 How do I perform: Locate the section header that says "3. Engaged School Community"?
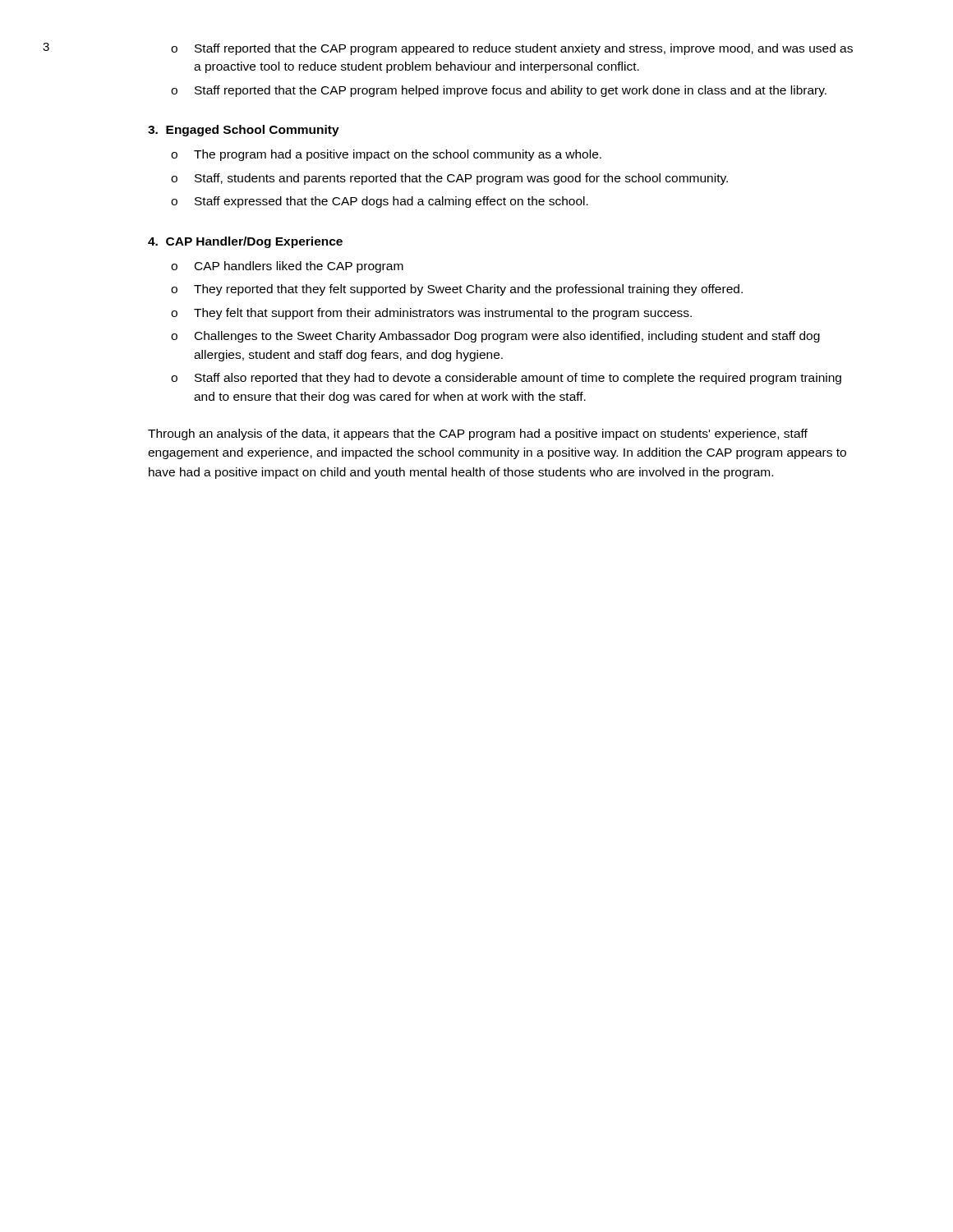point(243,130)
